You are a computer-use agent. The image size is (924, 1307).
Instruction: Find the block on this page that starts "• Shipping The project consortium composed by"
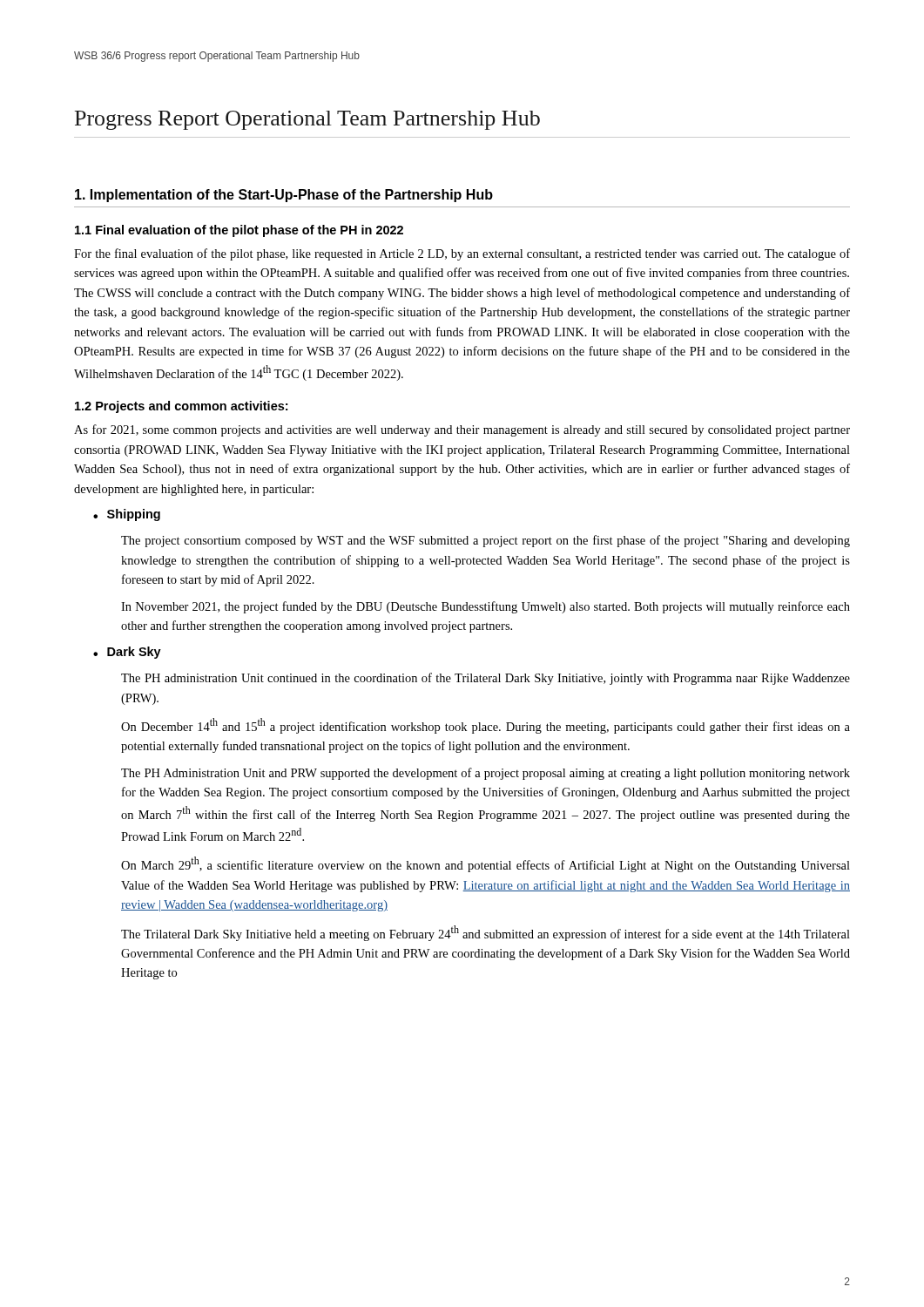coord(472,571)
